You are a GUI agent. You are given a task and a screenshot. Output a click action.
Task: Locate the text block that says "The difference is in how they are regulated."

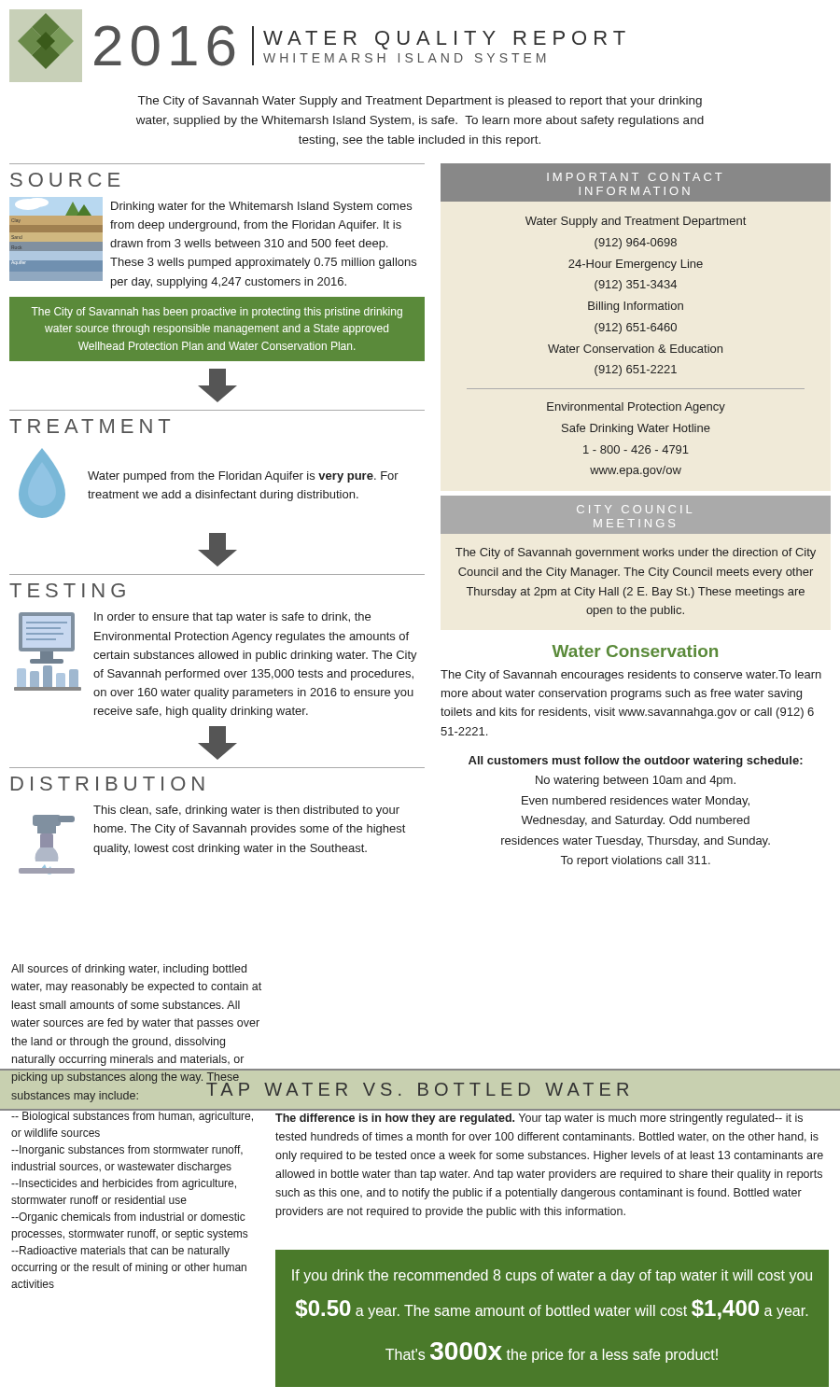click(x=549, y=1165)
